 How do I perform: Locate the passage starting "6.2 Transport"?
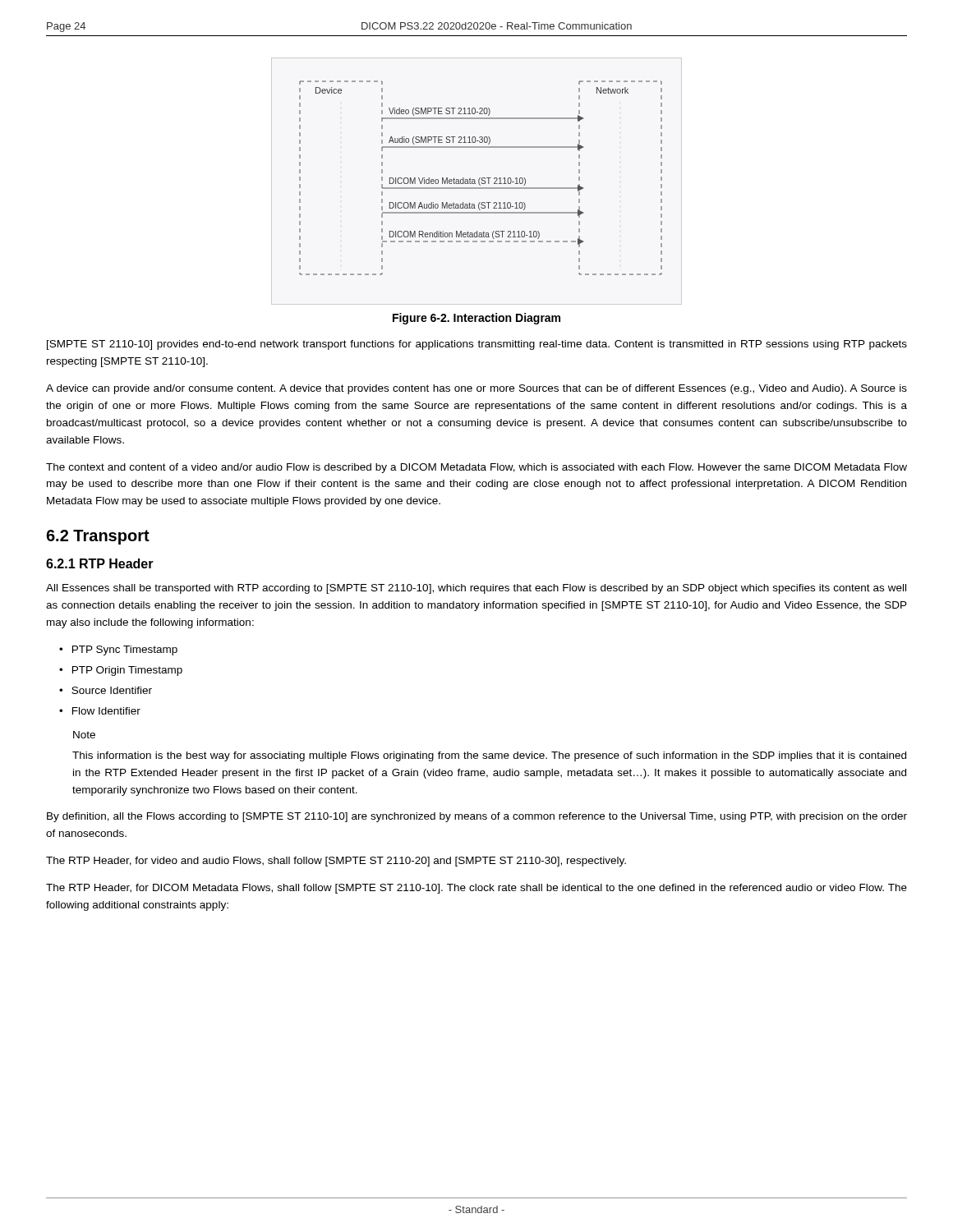pyautogui.click(x=98, y=536)
